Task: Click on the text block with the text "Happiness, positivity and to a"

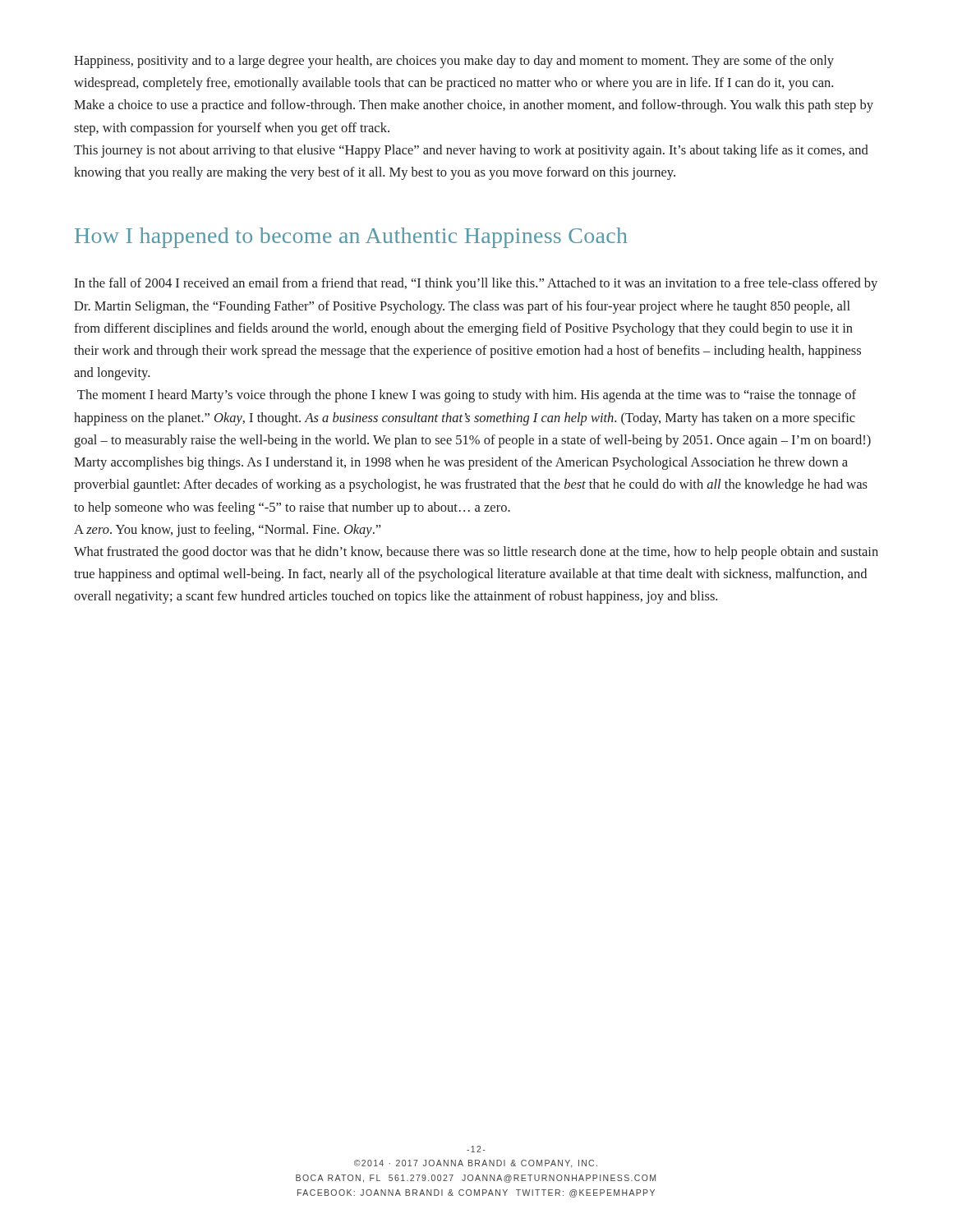Action: 454,72
